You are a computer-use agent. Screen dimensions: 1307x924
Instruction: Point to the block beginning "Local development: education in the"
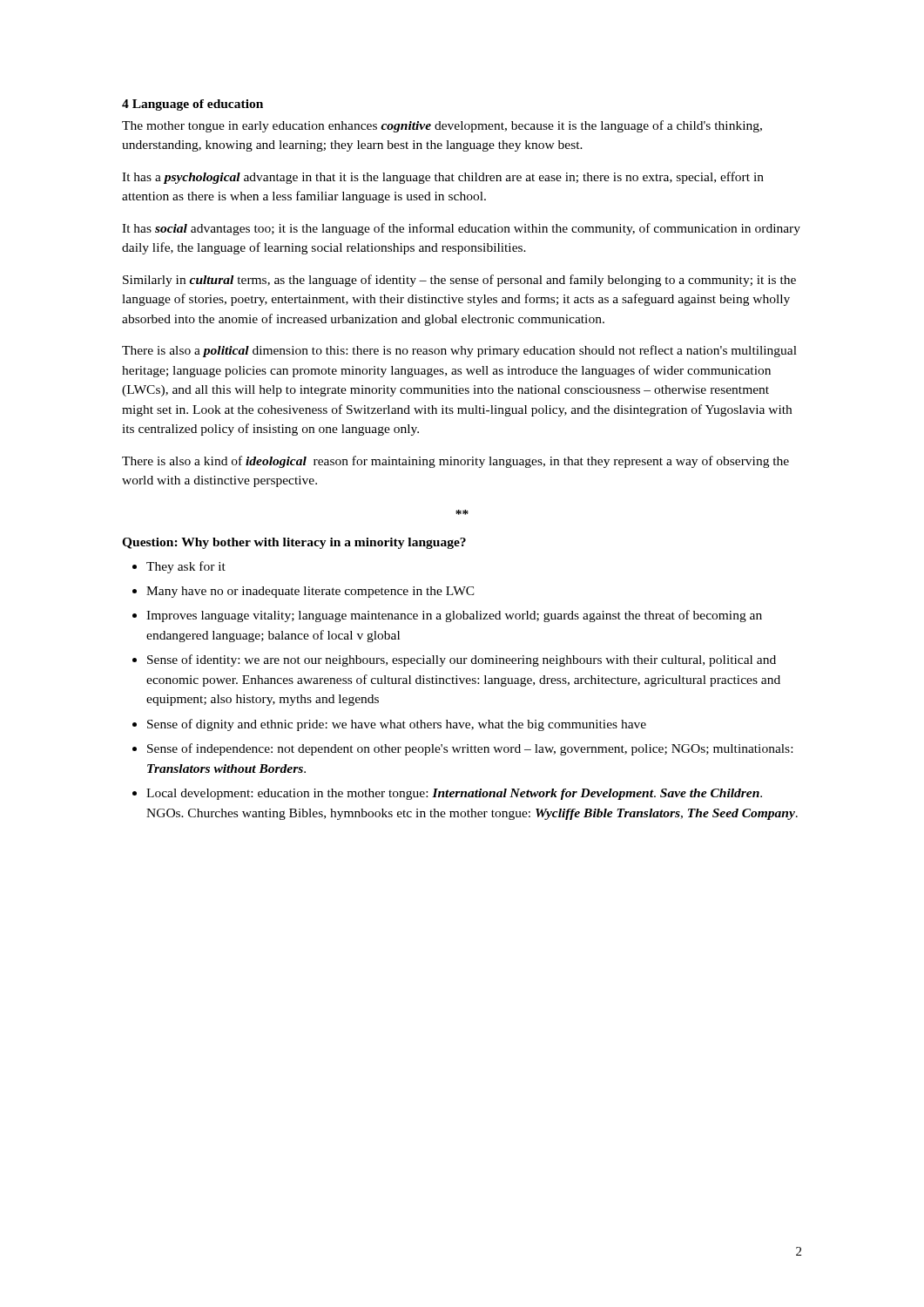coord(472,802)
